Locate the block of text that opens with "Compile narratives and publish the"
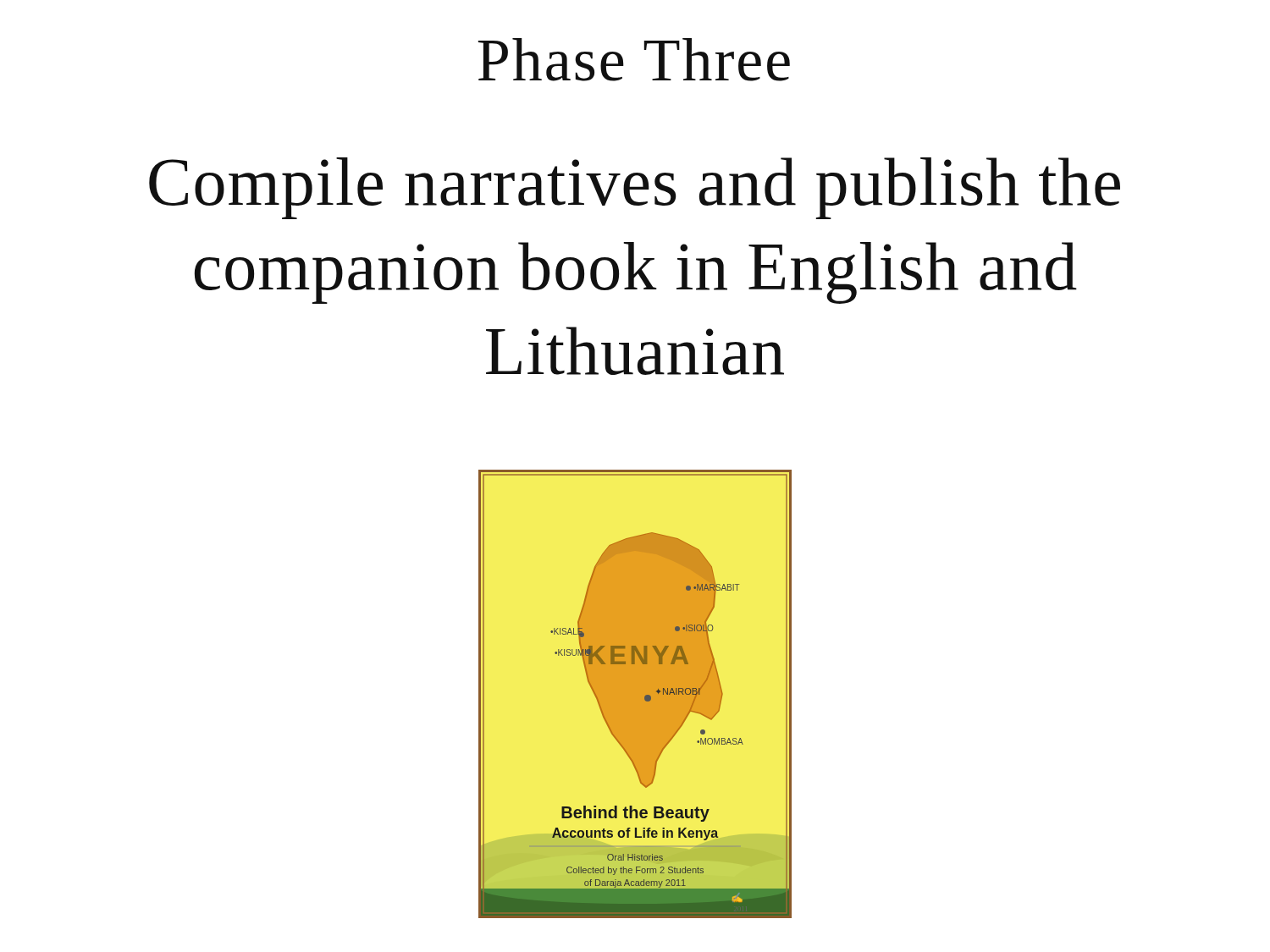 (x=635, y=267)
